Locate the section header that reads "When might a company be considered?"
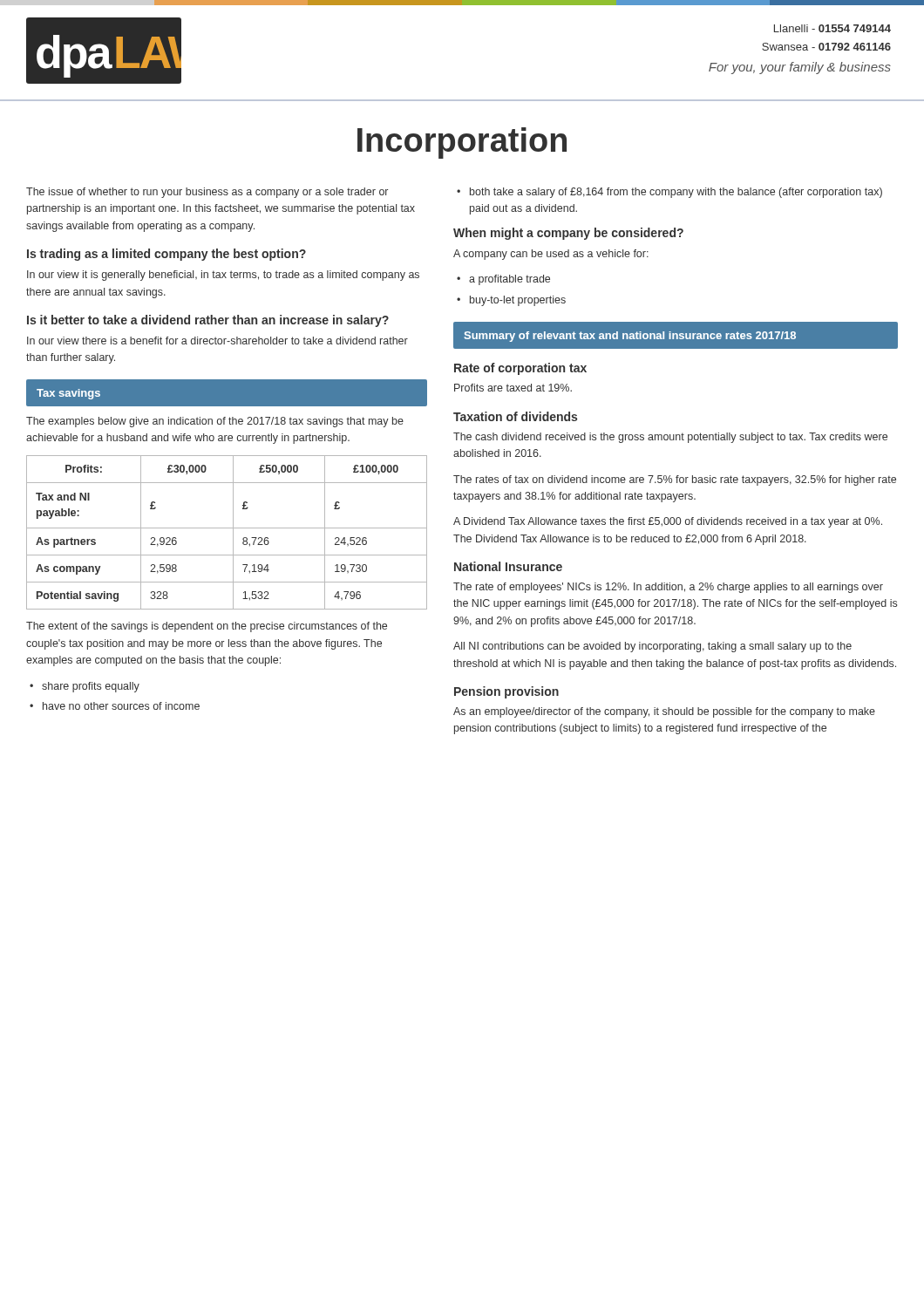The width and height of the screenshot is (924, 1308). click(569, 232)
